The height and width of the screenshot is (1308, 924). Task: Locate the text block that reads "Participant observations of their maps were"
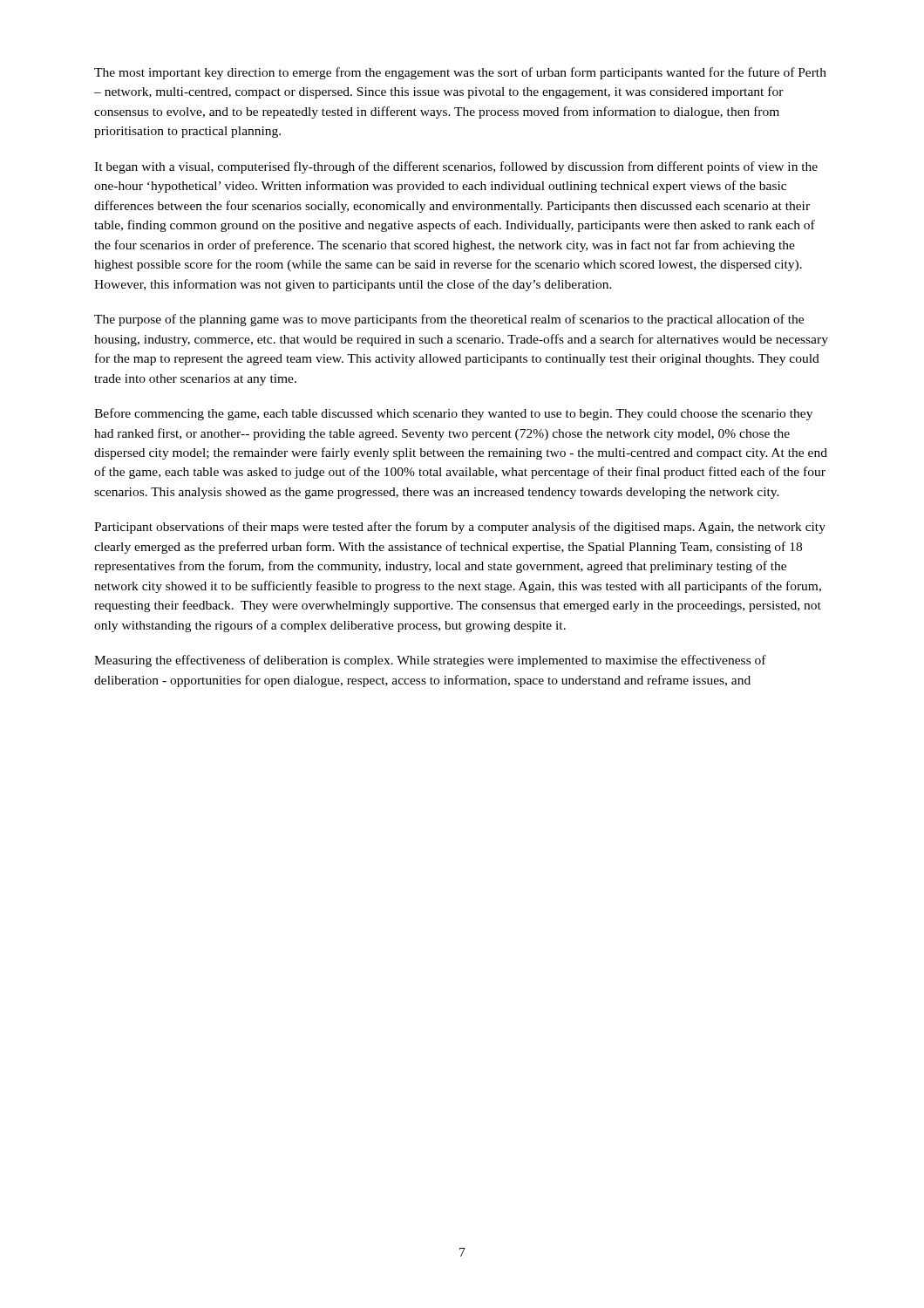click(x=460, y=576)
